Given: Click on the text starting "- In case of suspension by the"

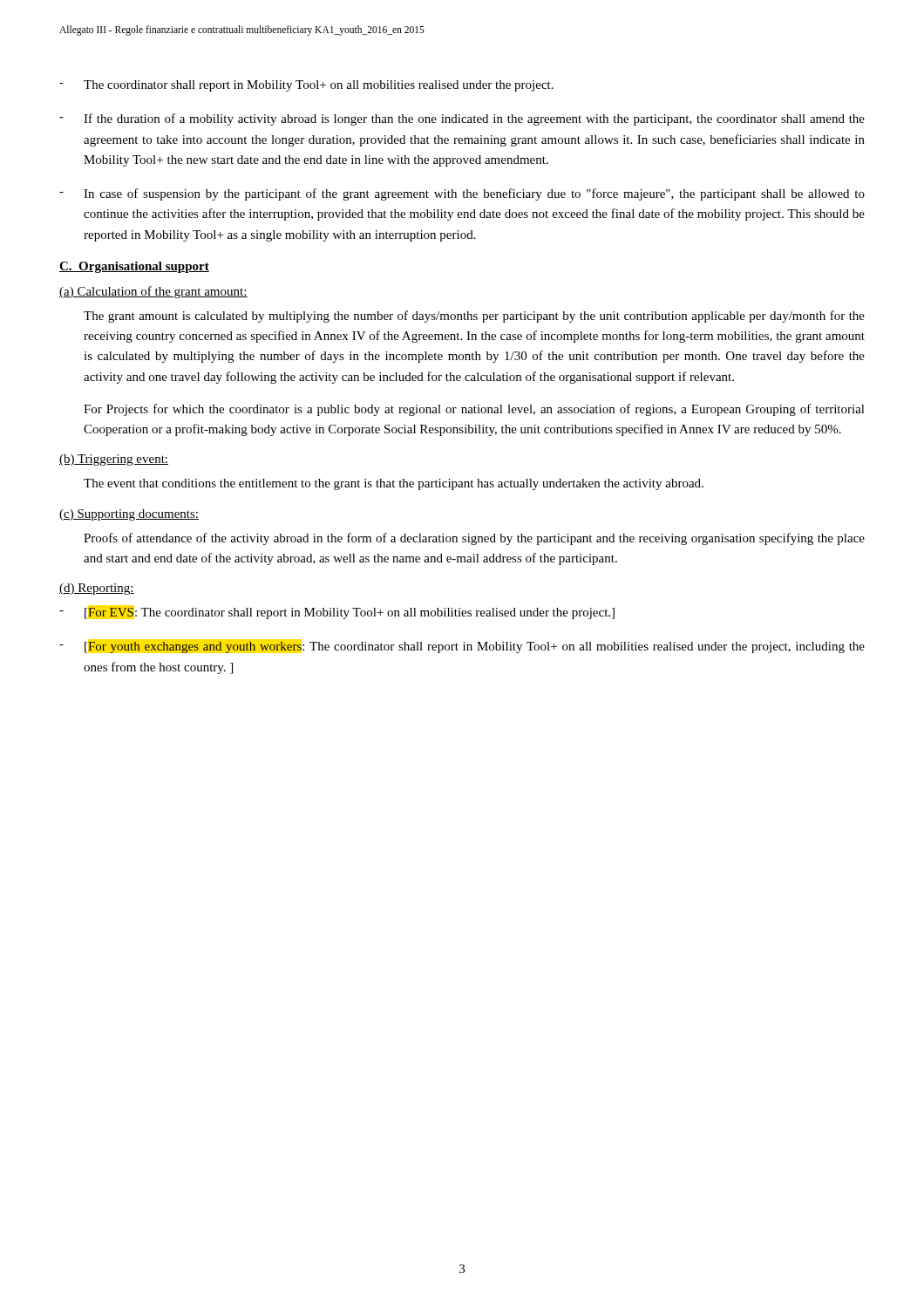Looking at the screenshot, I should 462,214.
